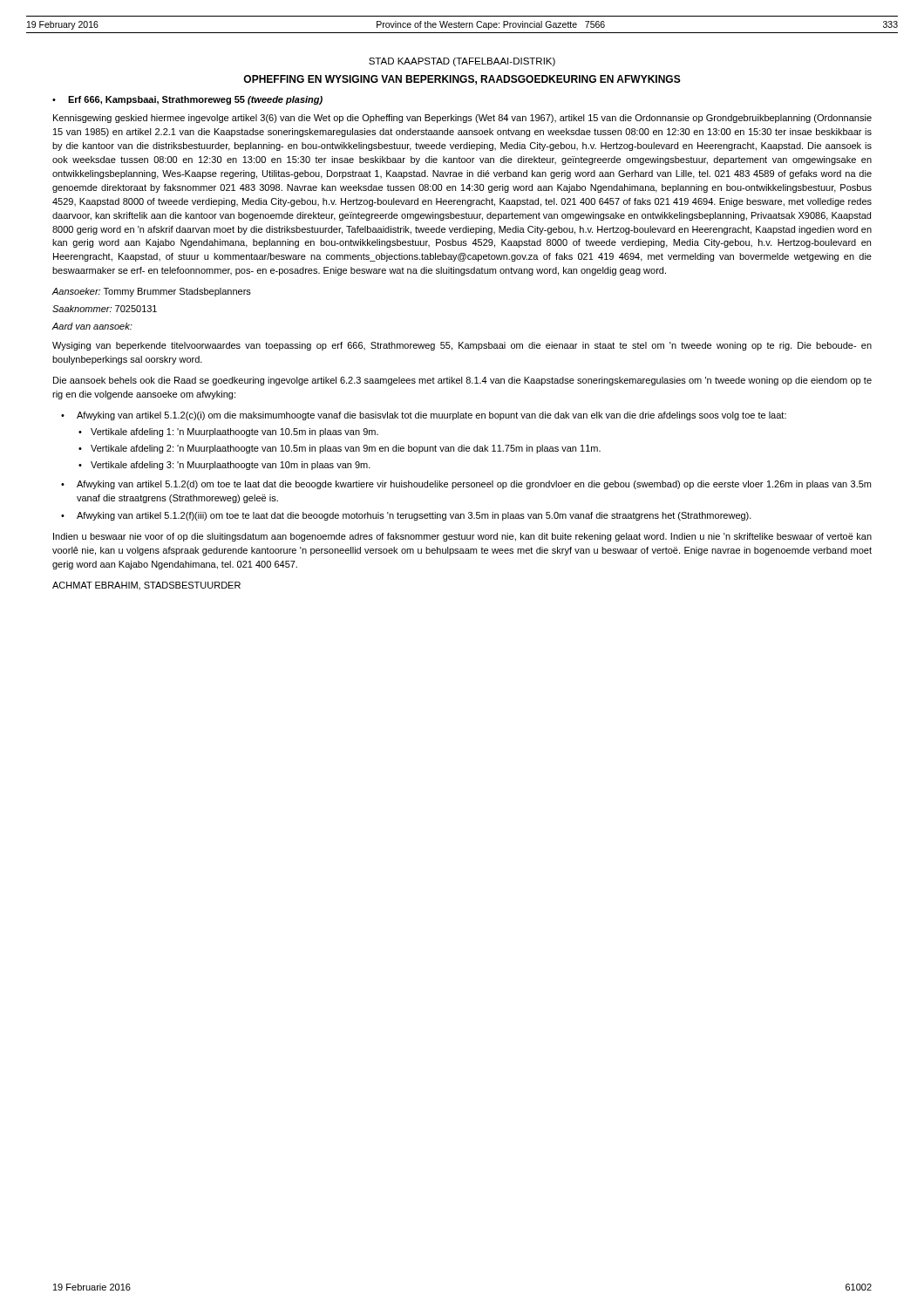The width and height of the screenshot is (924, 1308).
Task: Click on the region starting "Aard van aansoek:"
Action: [92, 326]
